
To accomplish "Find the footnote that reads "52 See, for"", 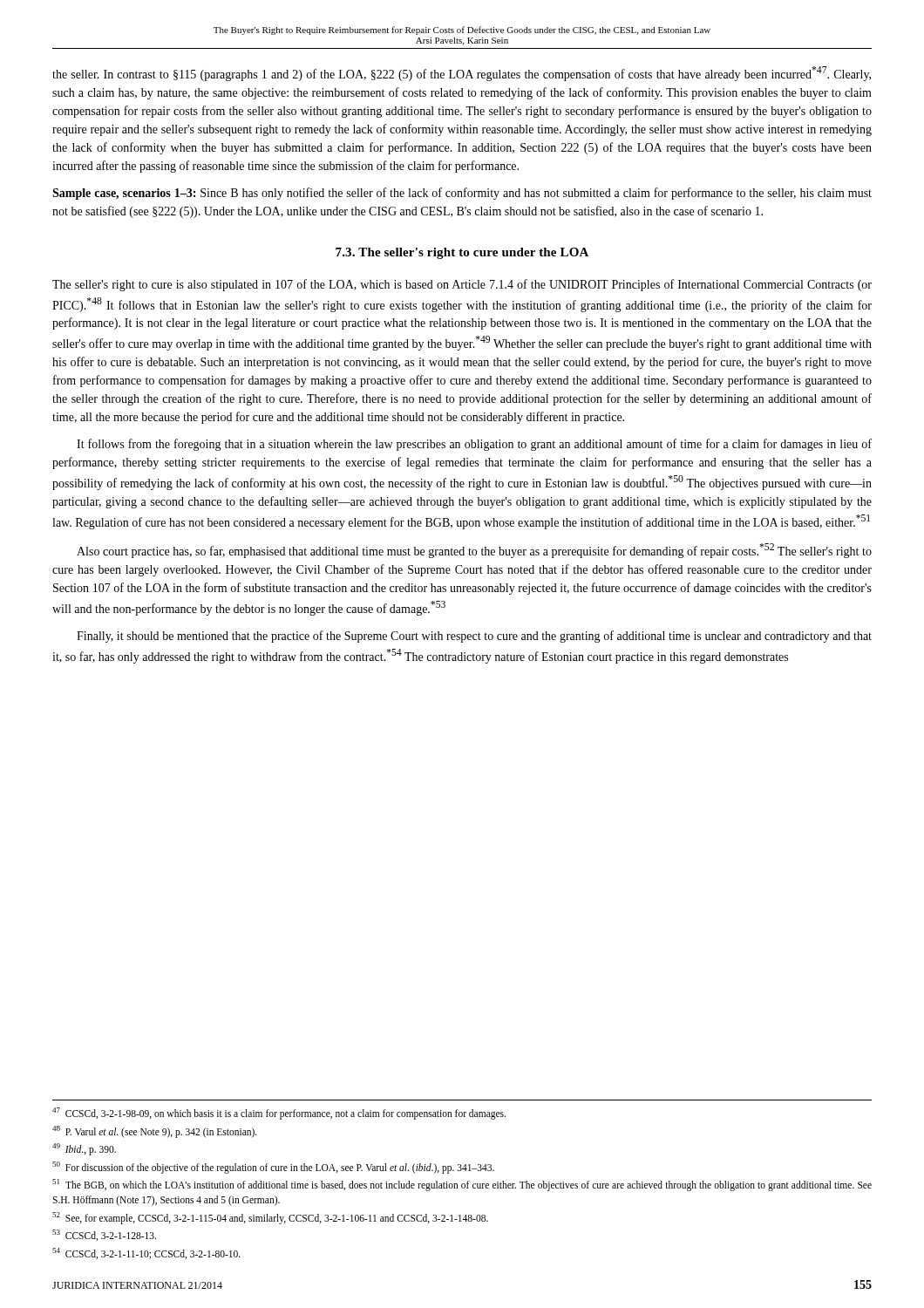I will pos(270,1216).
